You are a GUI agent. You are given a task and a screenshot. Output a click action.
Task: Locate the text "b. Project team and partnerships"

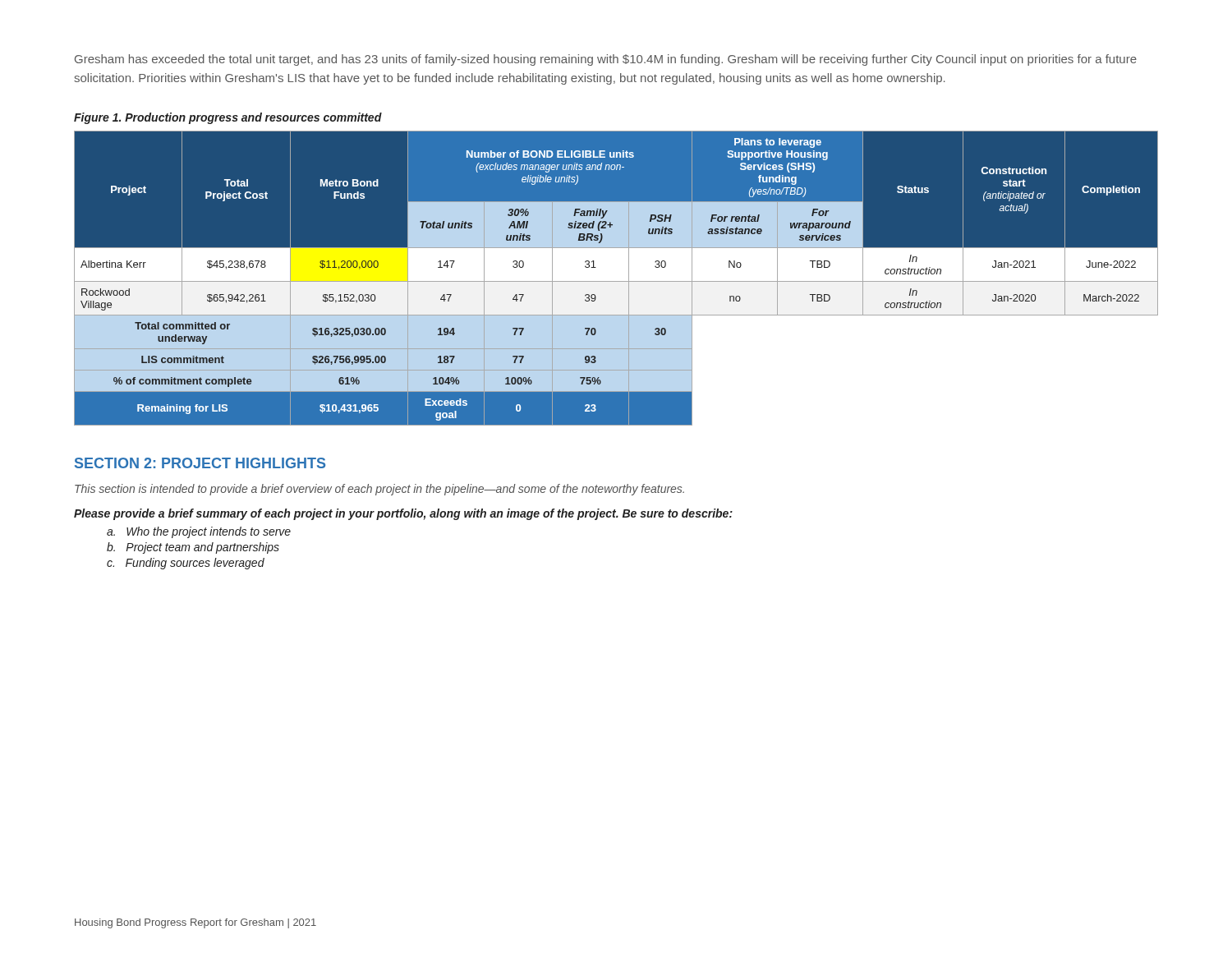tap(193, 547)
